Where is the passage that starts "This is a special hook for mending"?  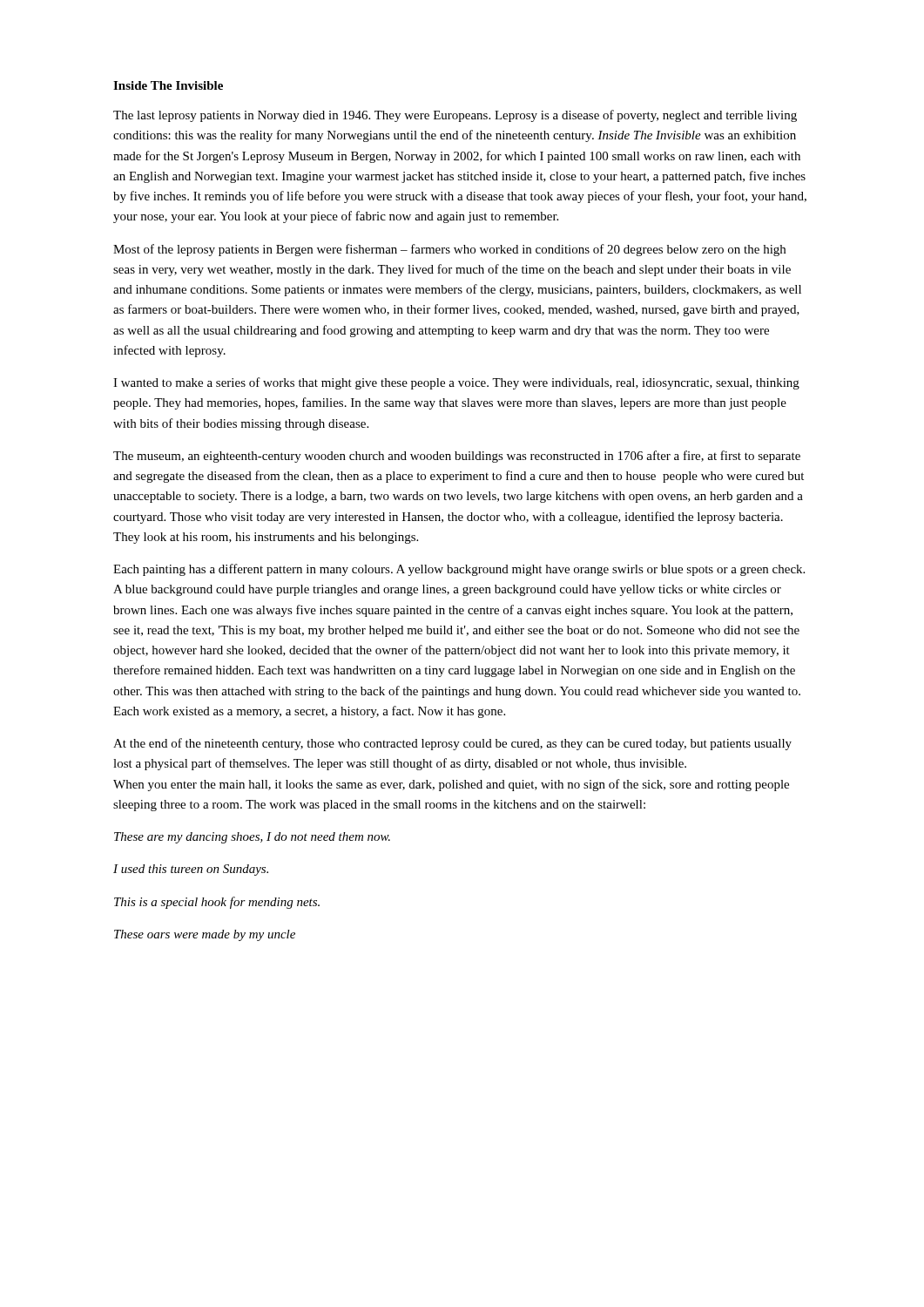(x=217, y=901)
